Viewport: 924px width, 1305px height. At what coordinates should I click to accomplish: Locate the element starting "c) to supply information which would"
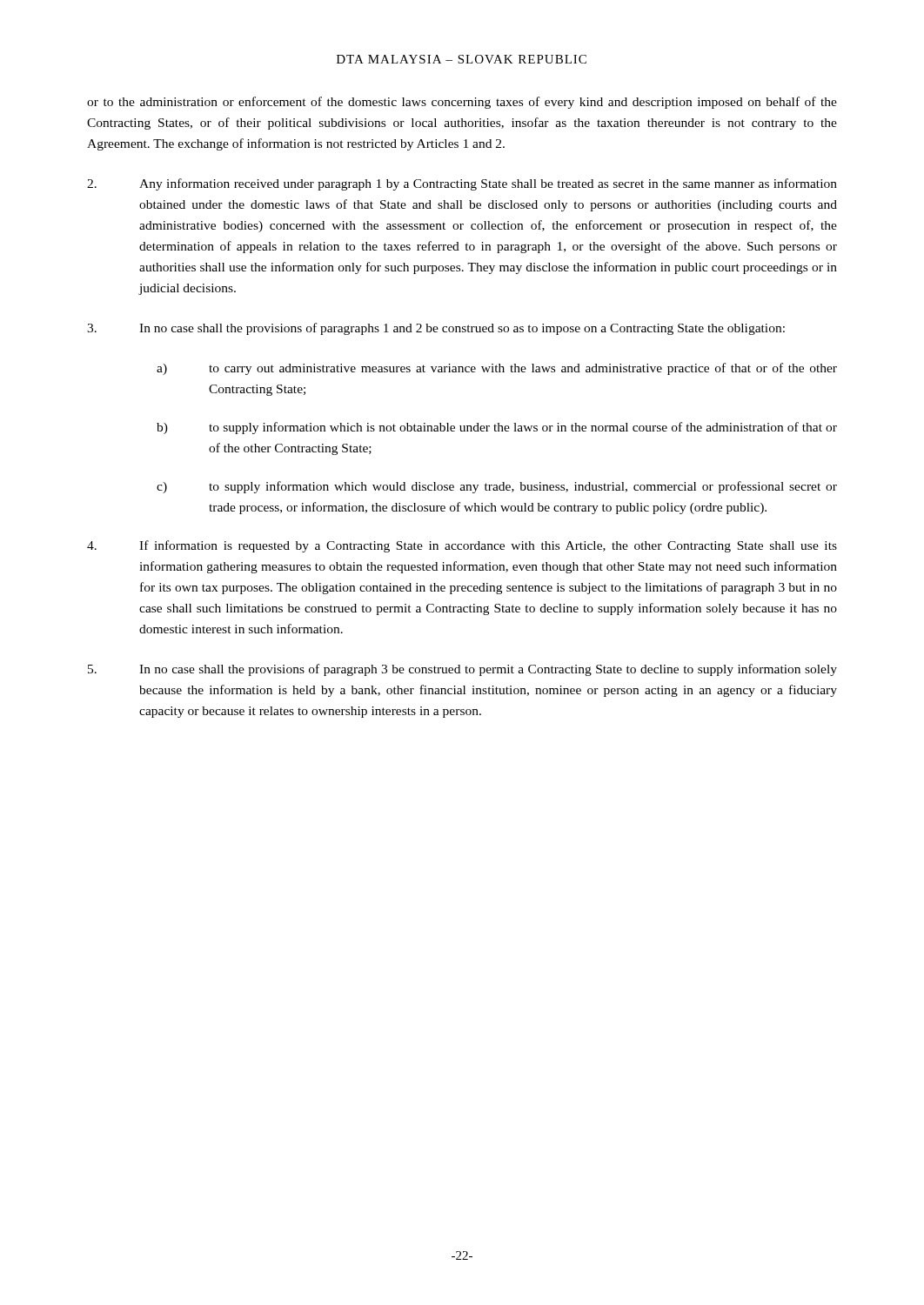tap(497, 497)
